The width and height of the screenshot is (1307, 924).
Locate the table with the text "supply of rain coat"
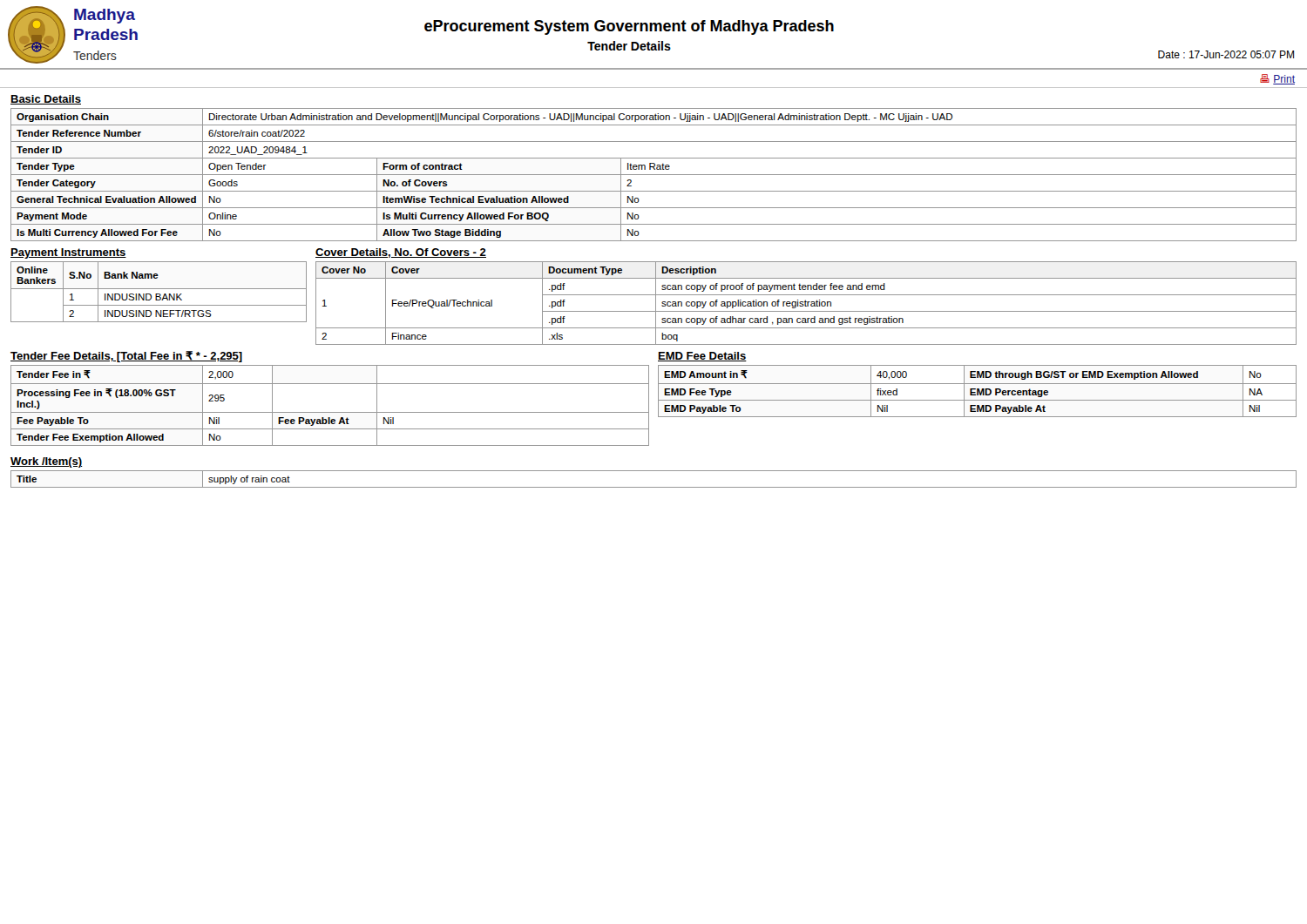[654, 479]
